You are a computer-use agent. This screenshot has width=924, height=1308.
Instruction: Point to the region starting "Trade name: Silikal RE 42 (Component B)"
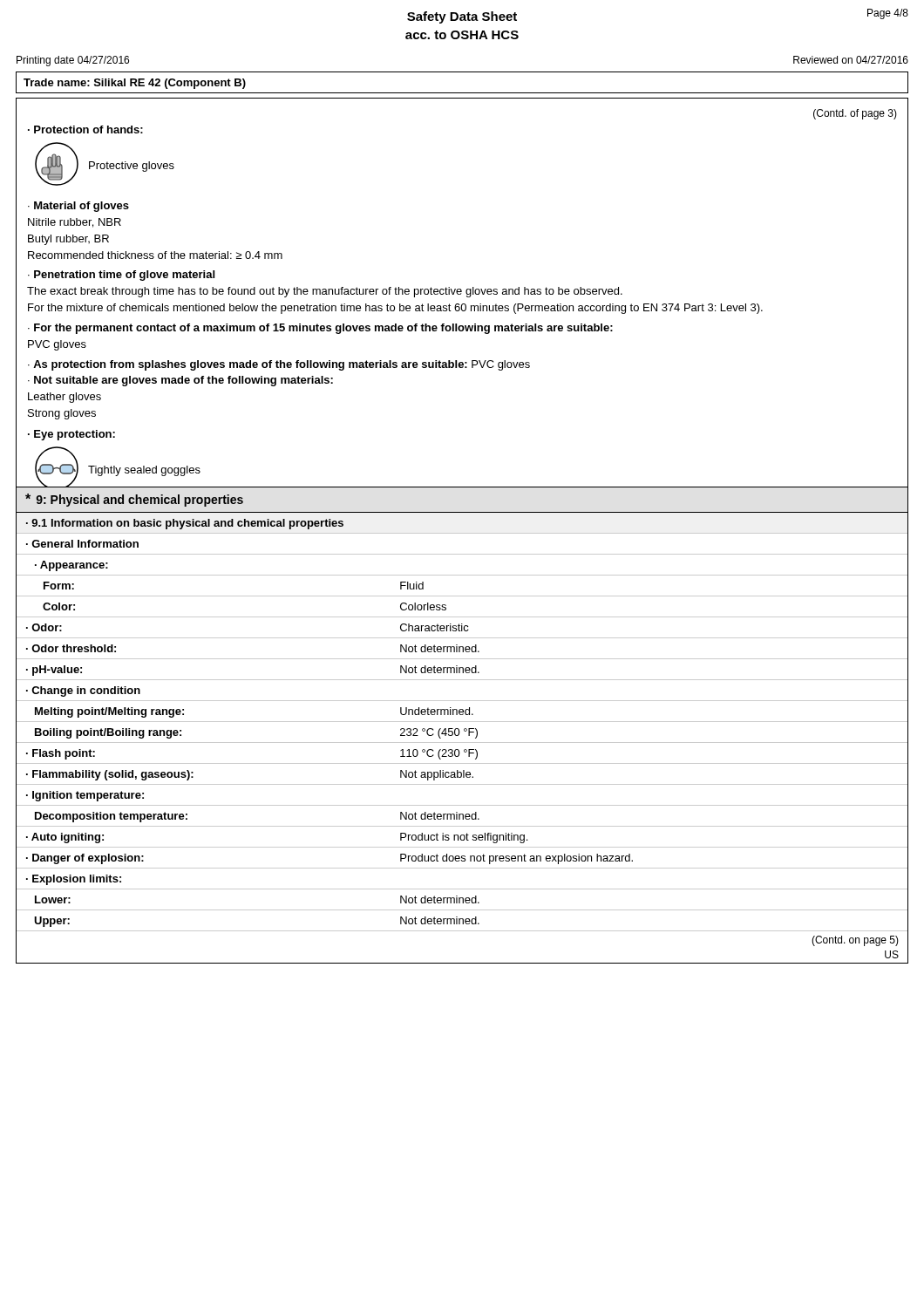(x=135, y=82)
